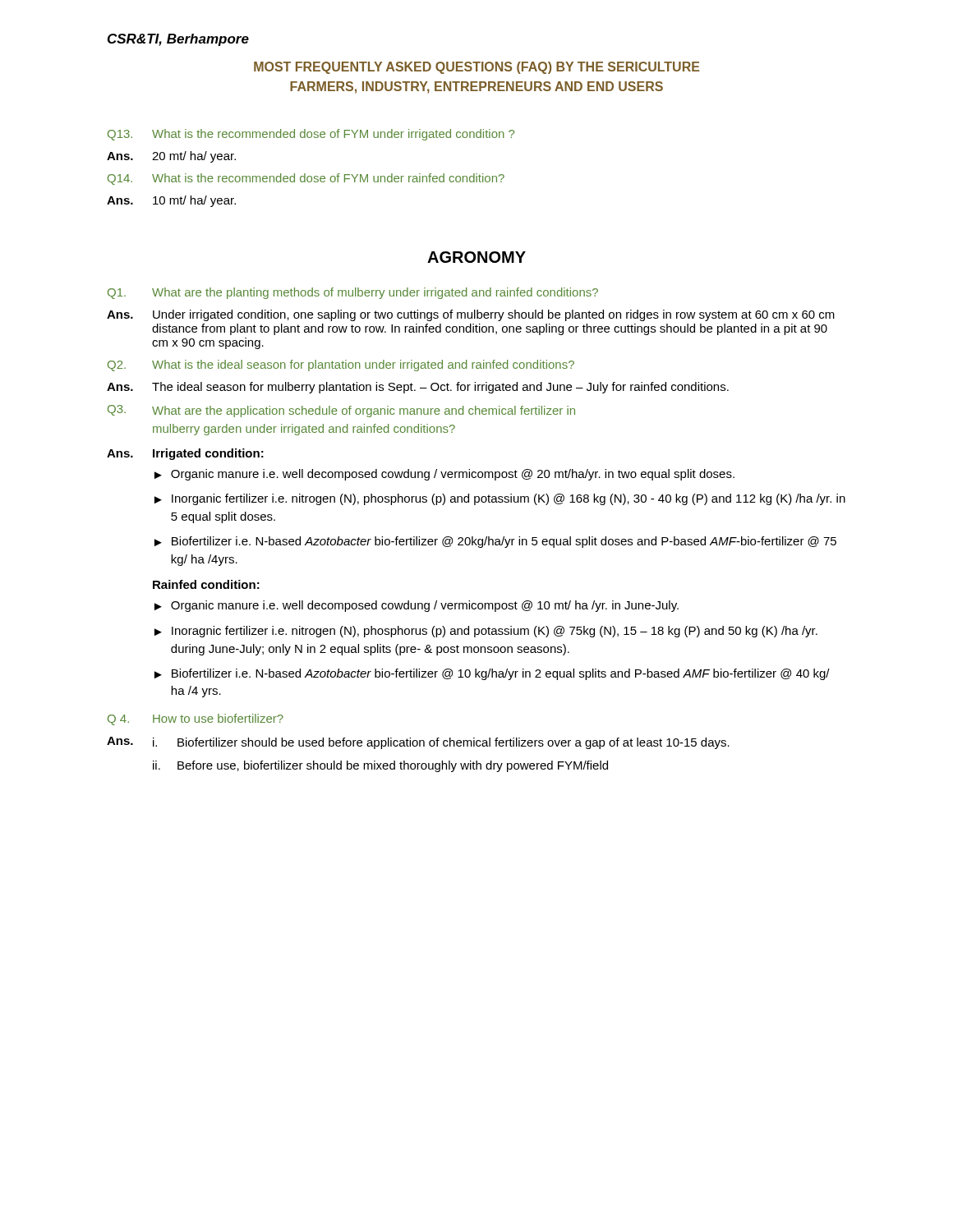Navigate to the region starting "► Inorganic fertilizer i.e."

(x=499, y=508)
